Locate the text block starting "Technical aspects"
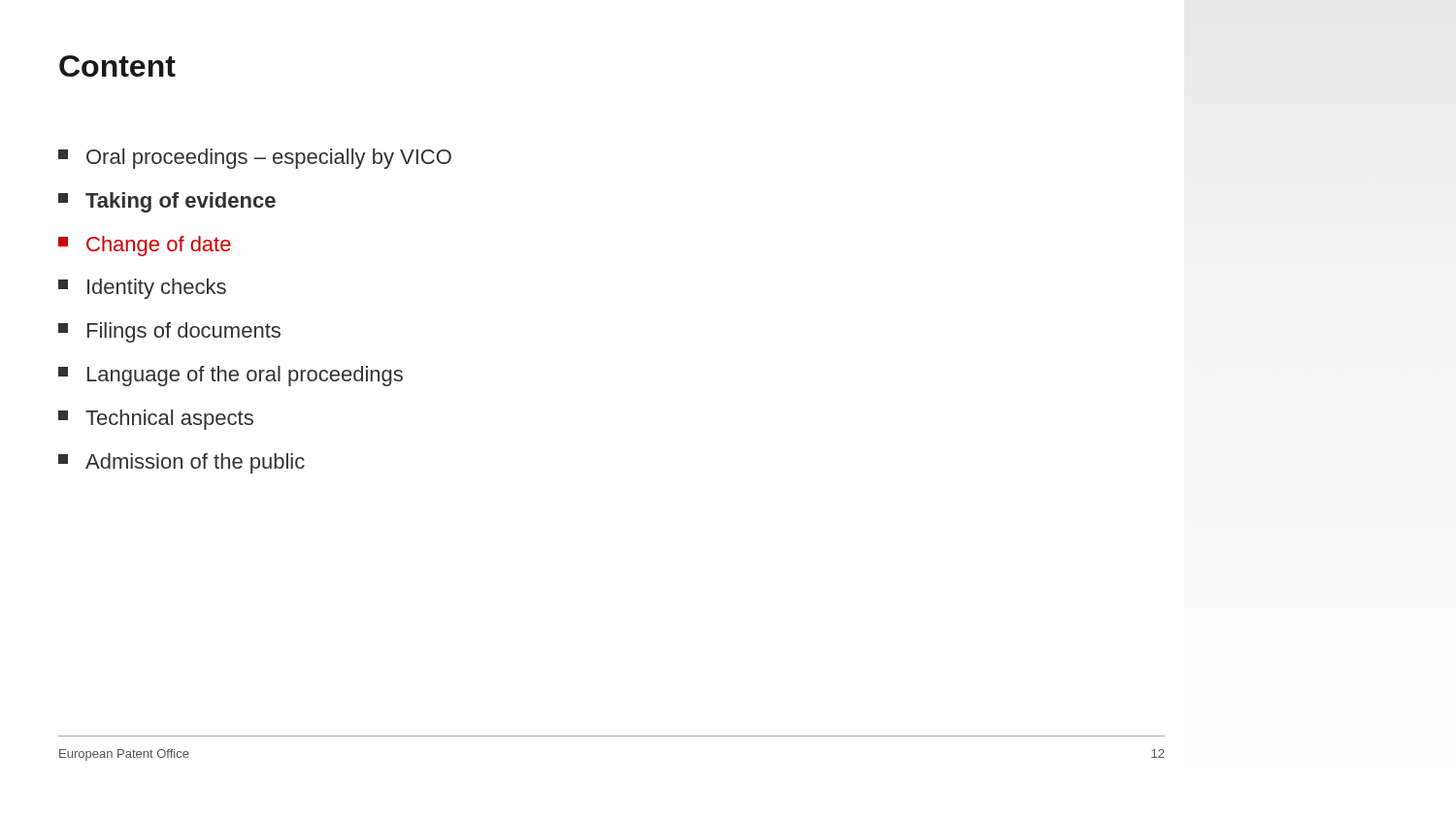 156,418
